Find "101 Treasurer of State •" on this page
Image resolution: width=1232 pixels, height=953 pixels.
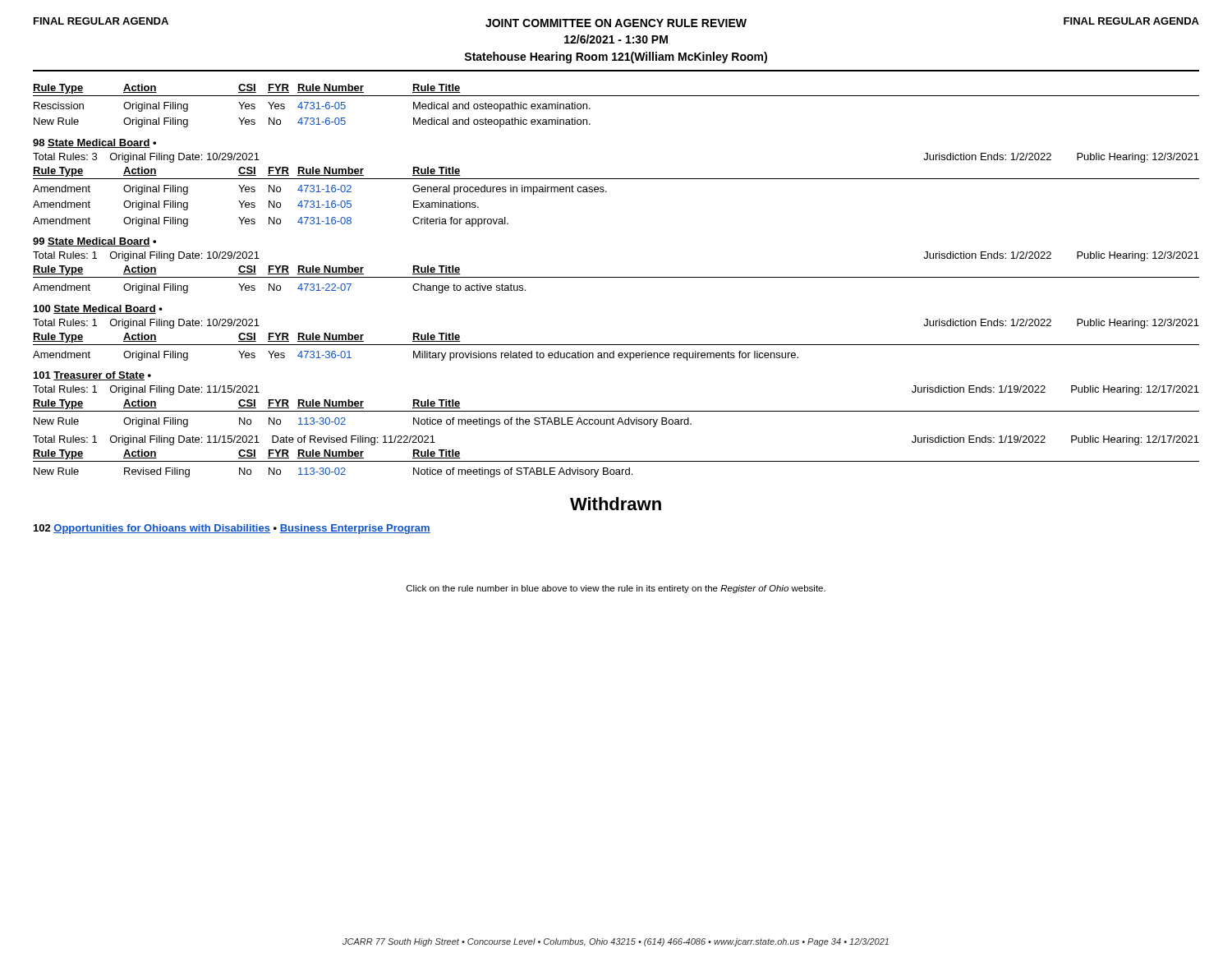[92, 375]
